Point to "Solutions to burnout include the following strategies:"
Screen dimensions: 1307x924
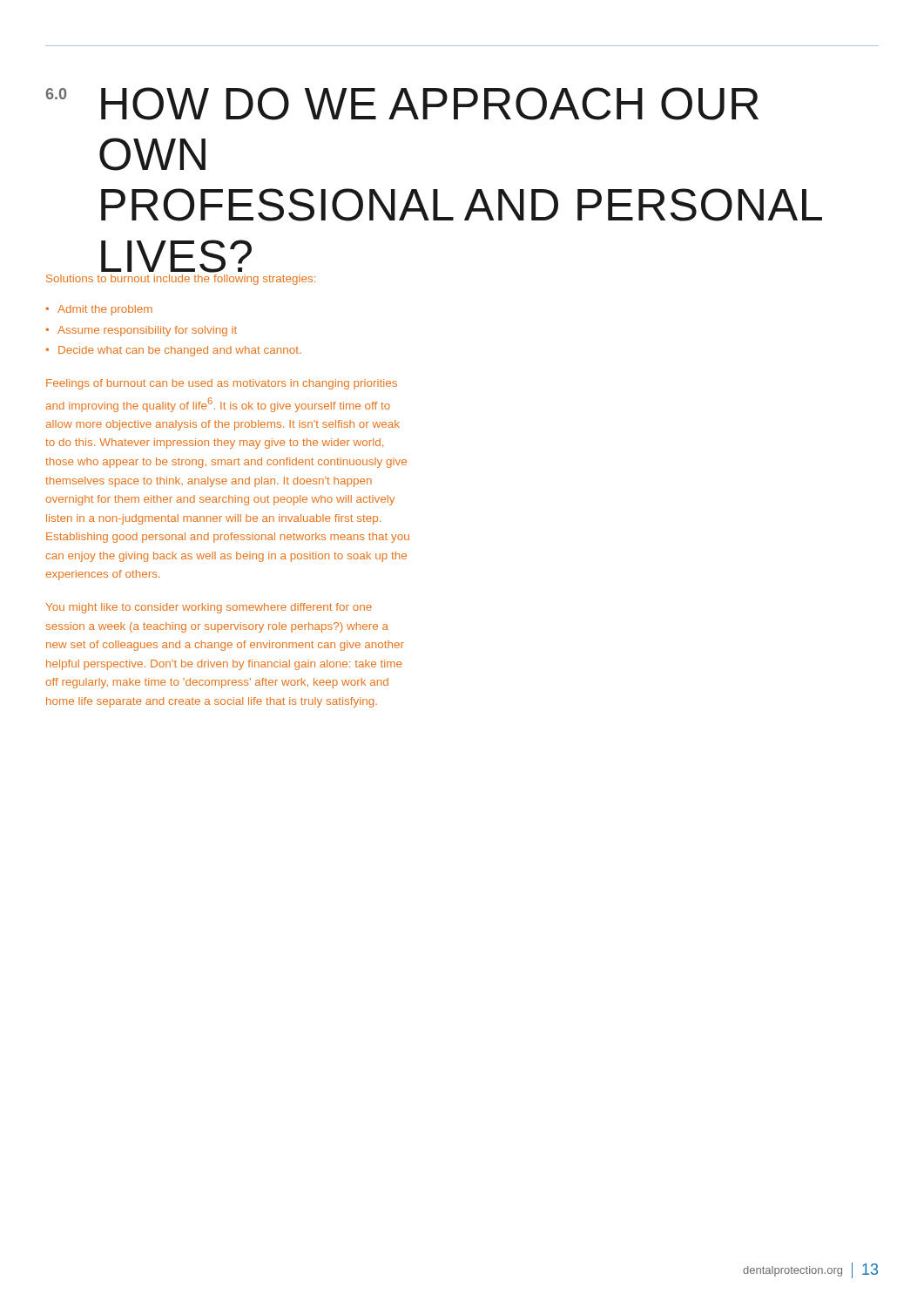pos(181,278)
